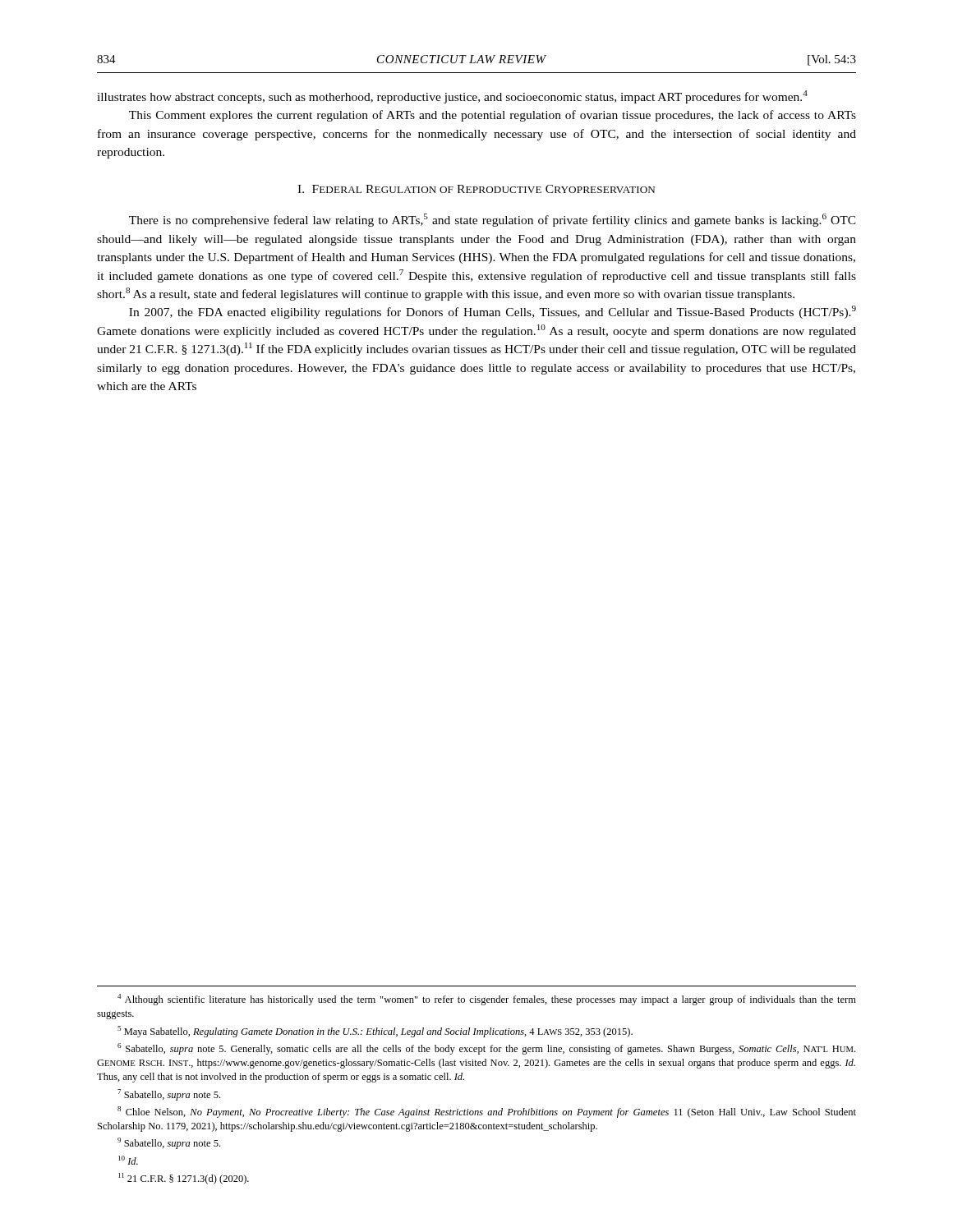Locate the text block with the text "illustrates how abstract concepts,"
The image size is (953, 1232).
[x=476, y=125]
